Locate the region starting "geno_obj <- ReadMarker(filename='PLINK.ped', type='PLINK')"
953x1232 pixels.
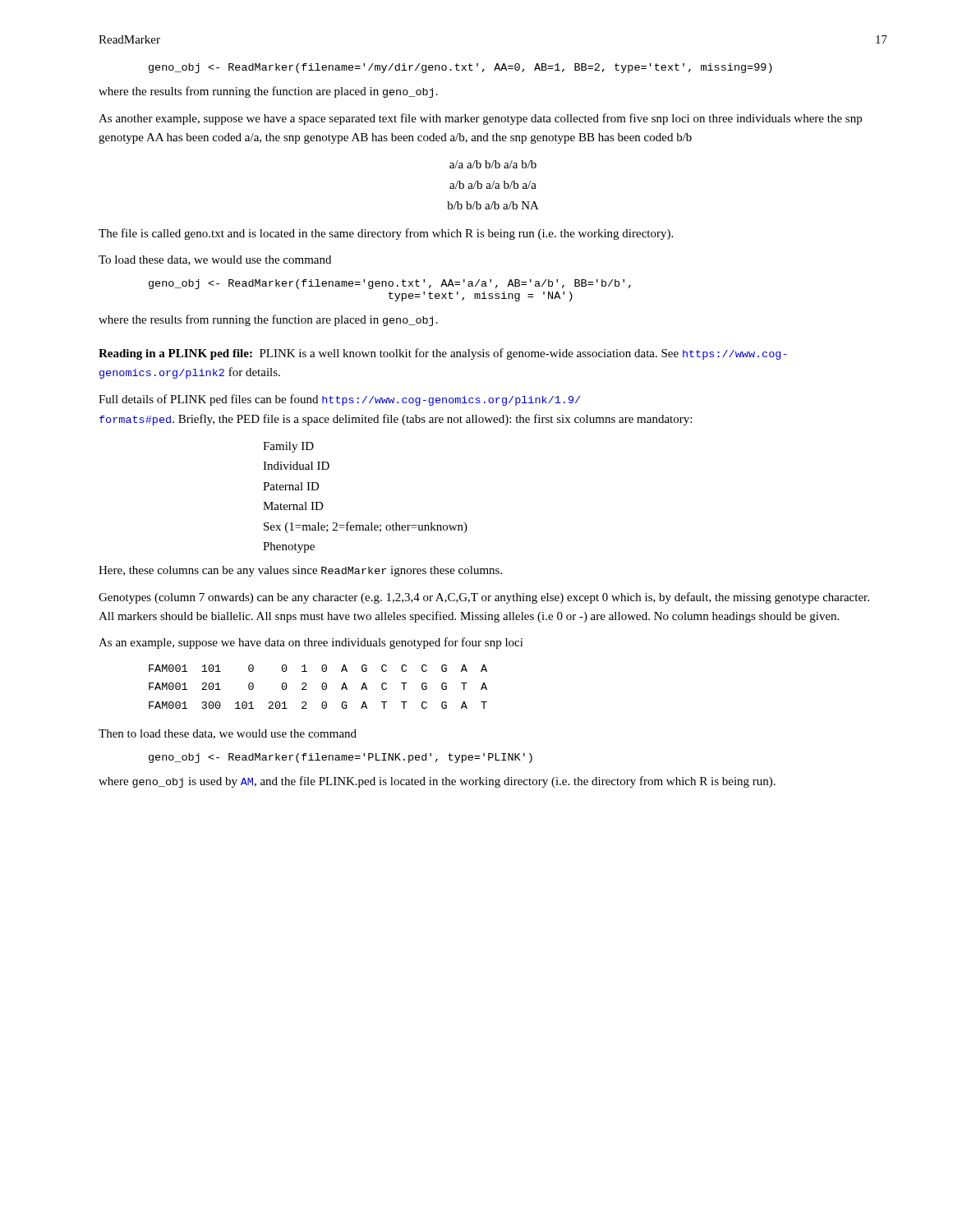point(341,758)
